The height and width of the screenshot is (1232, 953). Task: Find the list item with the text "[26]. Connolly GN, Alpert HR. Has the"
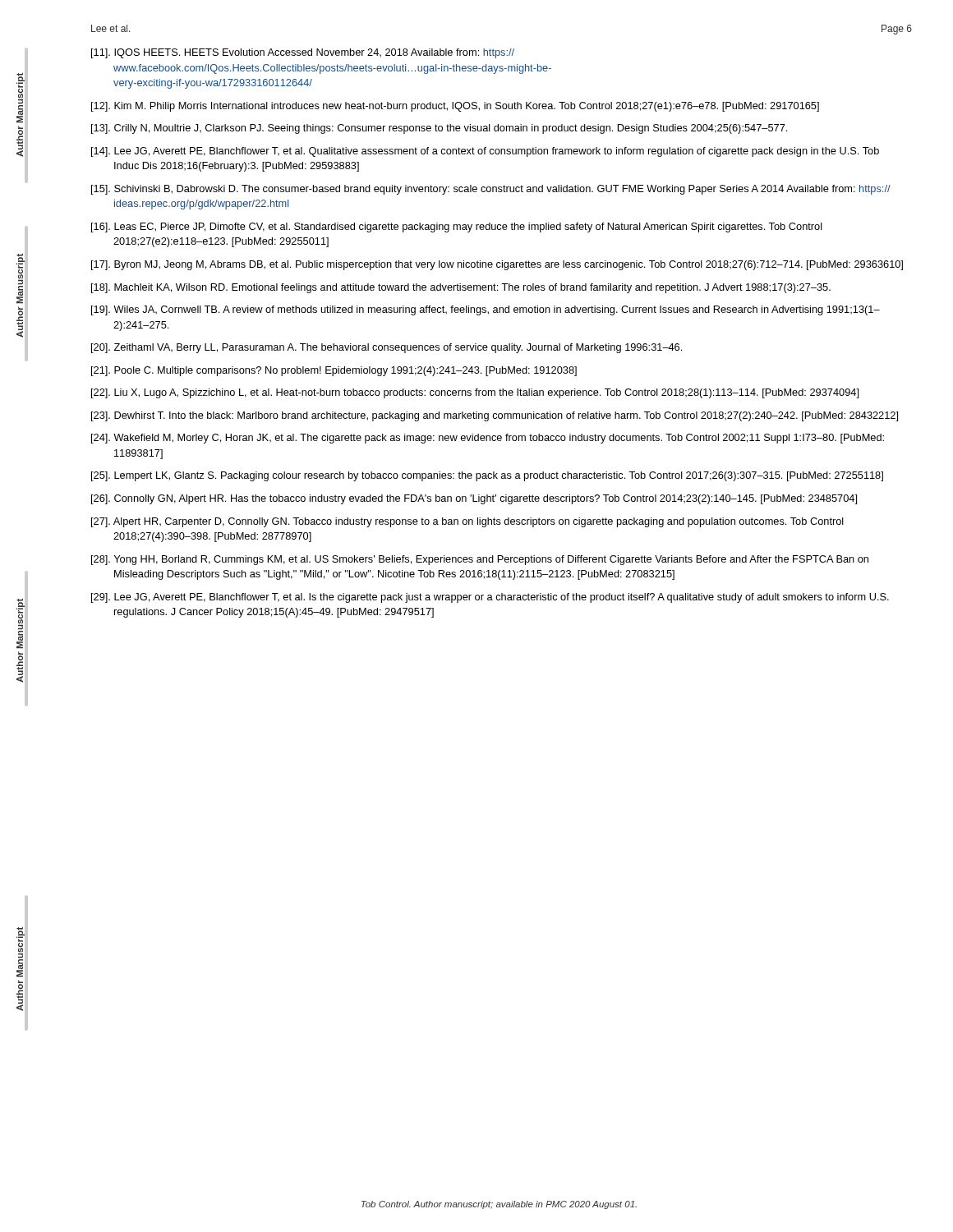pos(474,498)
